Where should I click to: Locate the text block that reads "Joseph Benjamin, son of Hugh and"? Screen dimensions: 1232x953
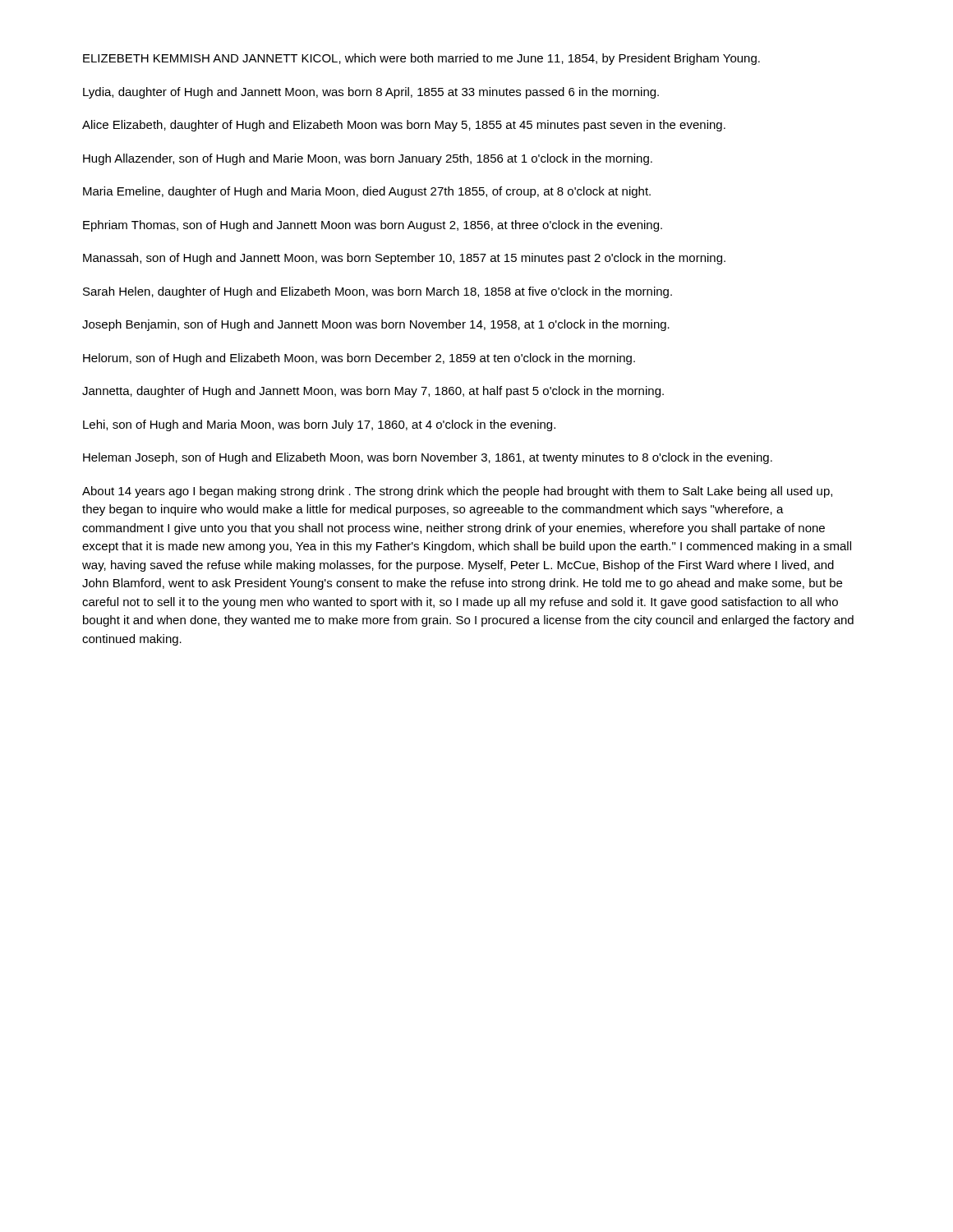point(376,324)
